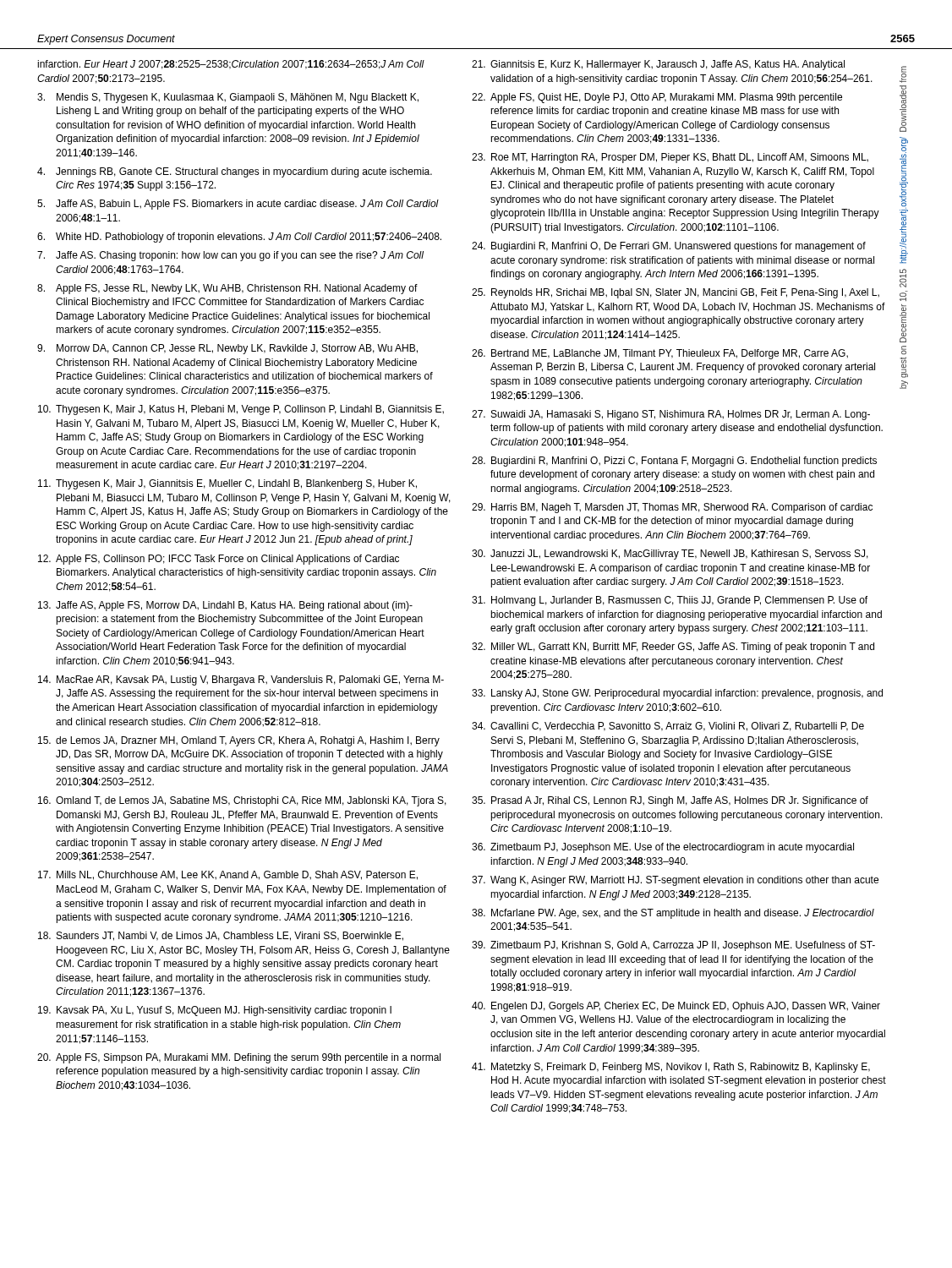The image size is (952, 1268).
Task: Locate the block starting "infarction. Eur Heart J"
Action: click(244, 71)
